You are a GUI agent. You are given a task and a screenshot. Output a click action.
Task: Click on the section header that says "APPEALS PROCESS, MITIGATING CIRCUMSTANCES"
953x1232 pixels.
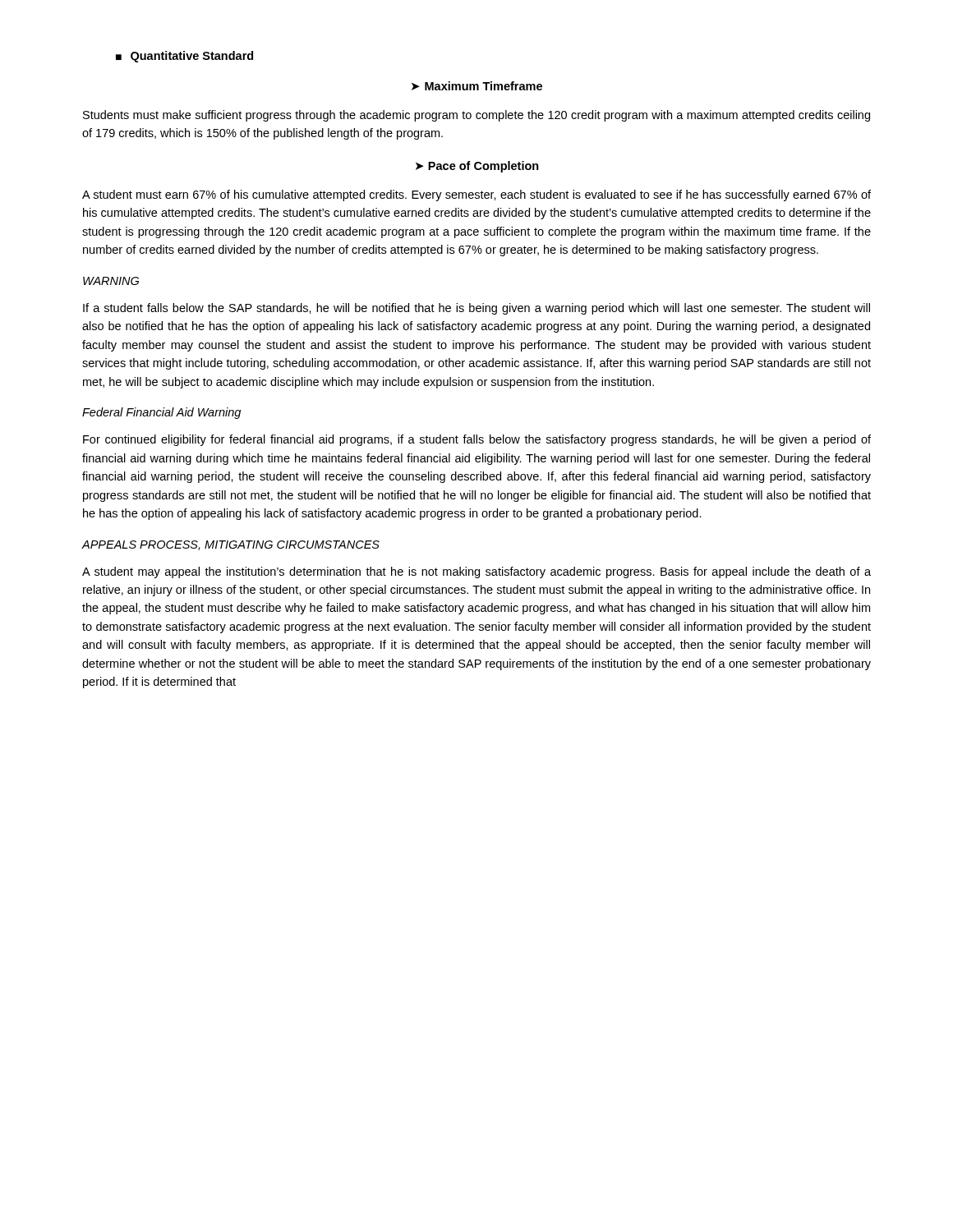(x=231, y=544)
